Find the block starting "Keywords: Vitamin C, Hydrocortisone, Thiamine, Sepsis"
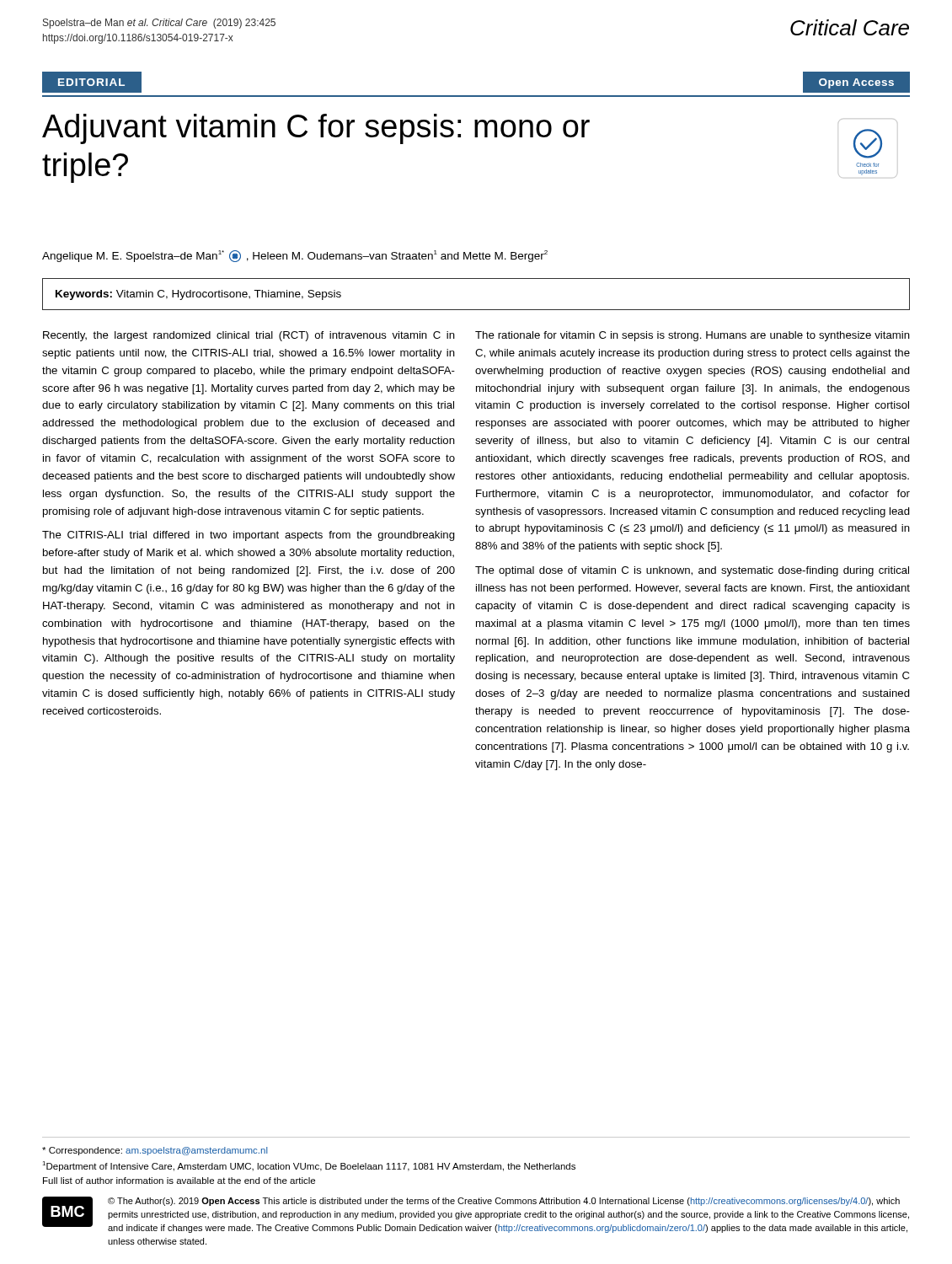The height and width of the screenshot is (1264, 952). (x=198, y=294)
